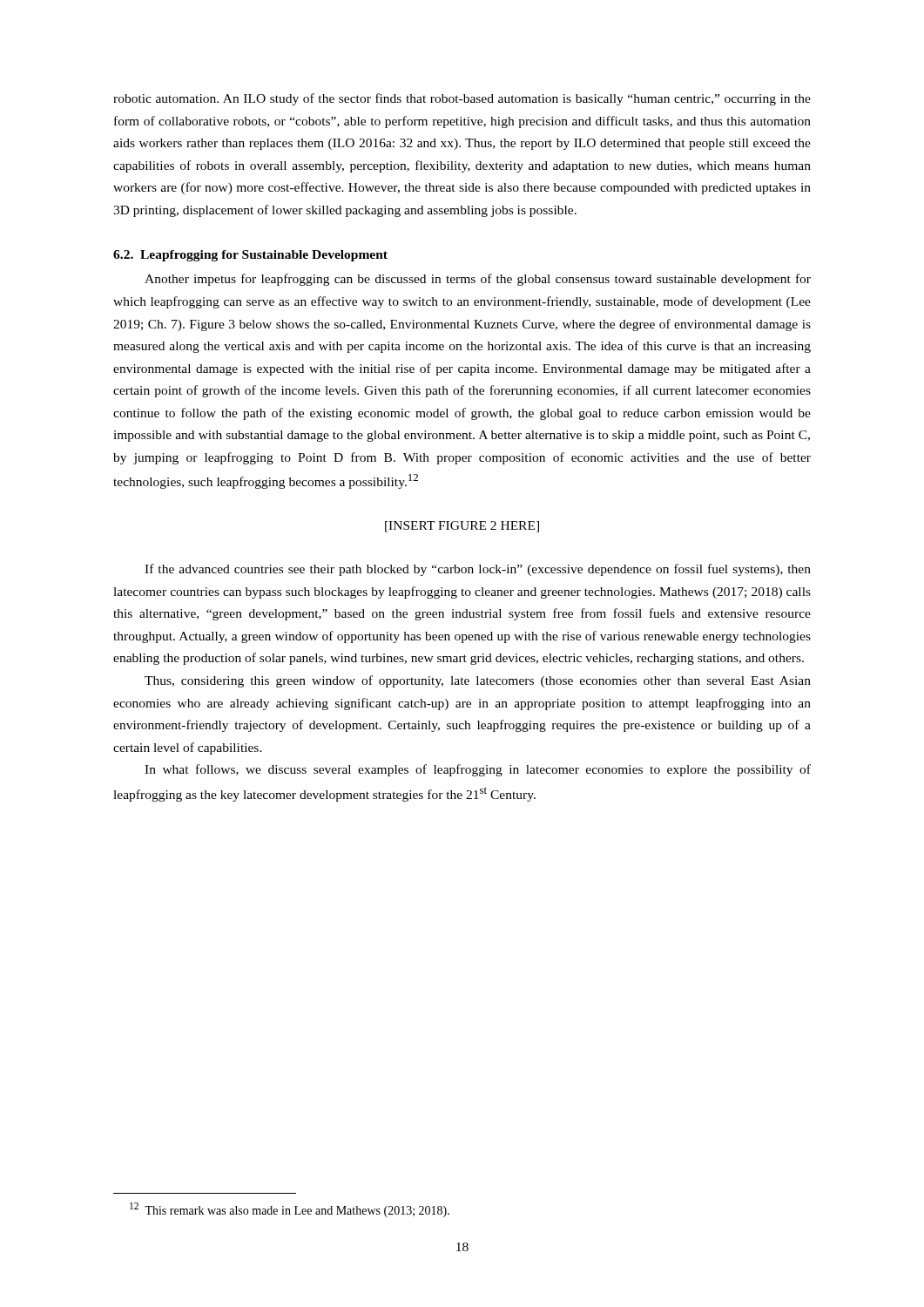The image size is (924, 1307).
Task: Find the region starting "Thus, considering this green window"
Action: click(x=462, y=713)
